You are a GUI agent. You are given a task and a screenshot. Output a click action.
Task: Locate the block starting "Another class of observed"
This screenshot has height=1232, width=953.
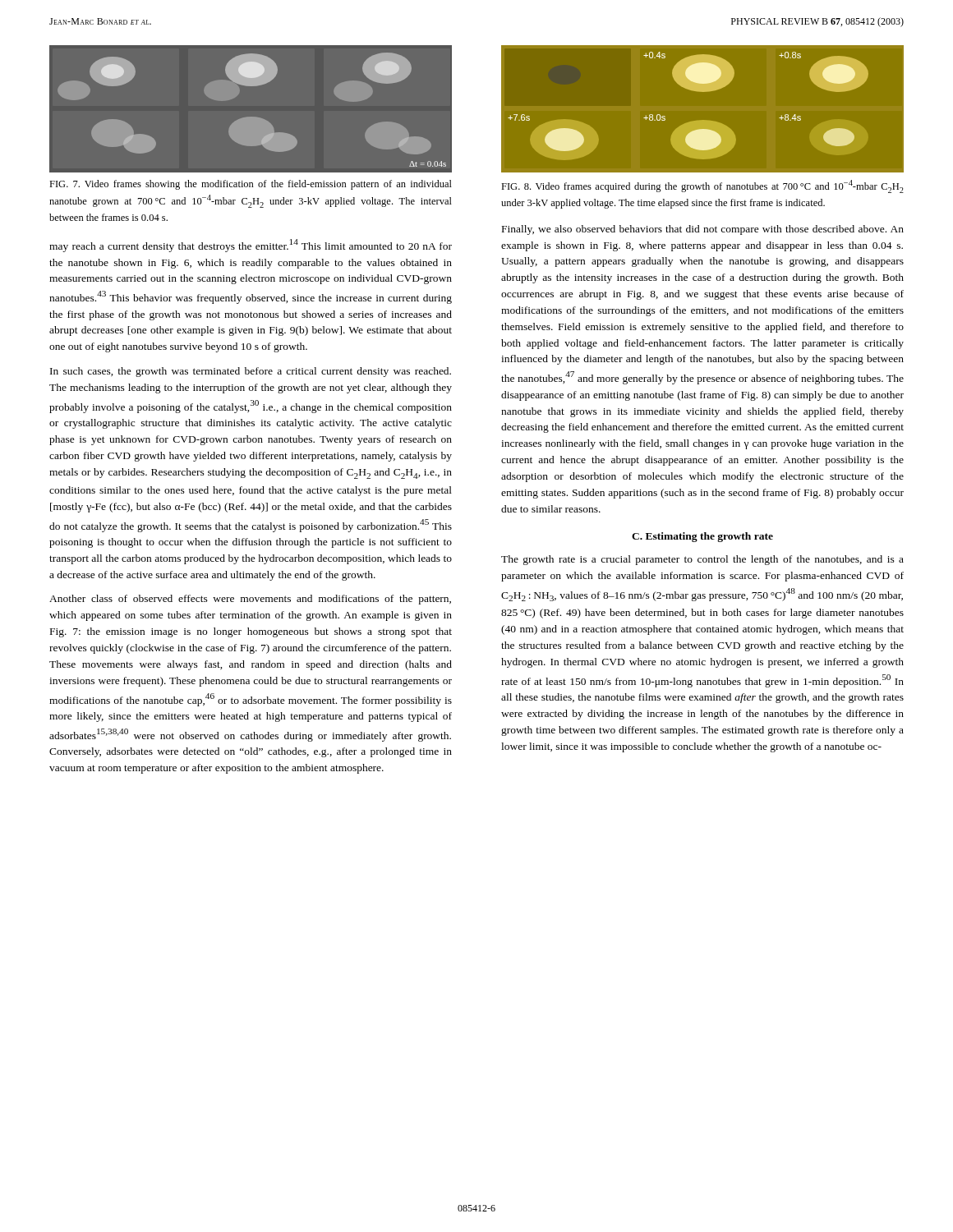pos(251,683)
